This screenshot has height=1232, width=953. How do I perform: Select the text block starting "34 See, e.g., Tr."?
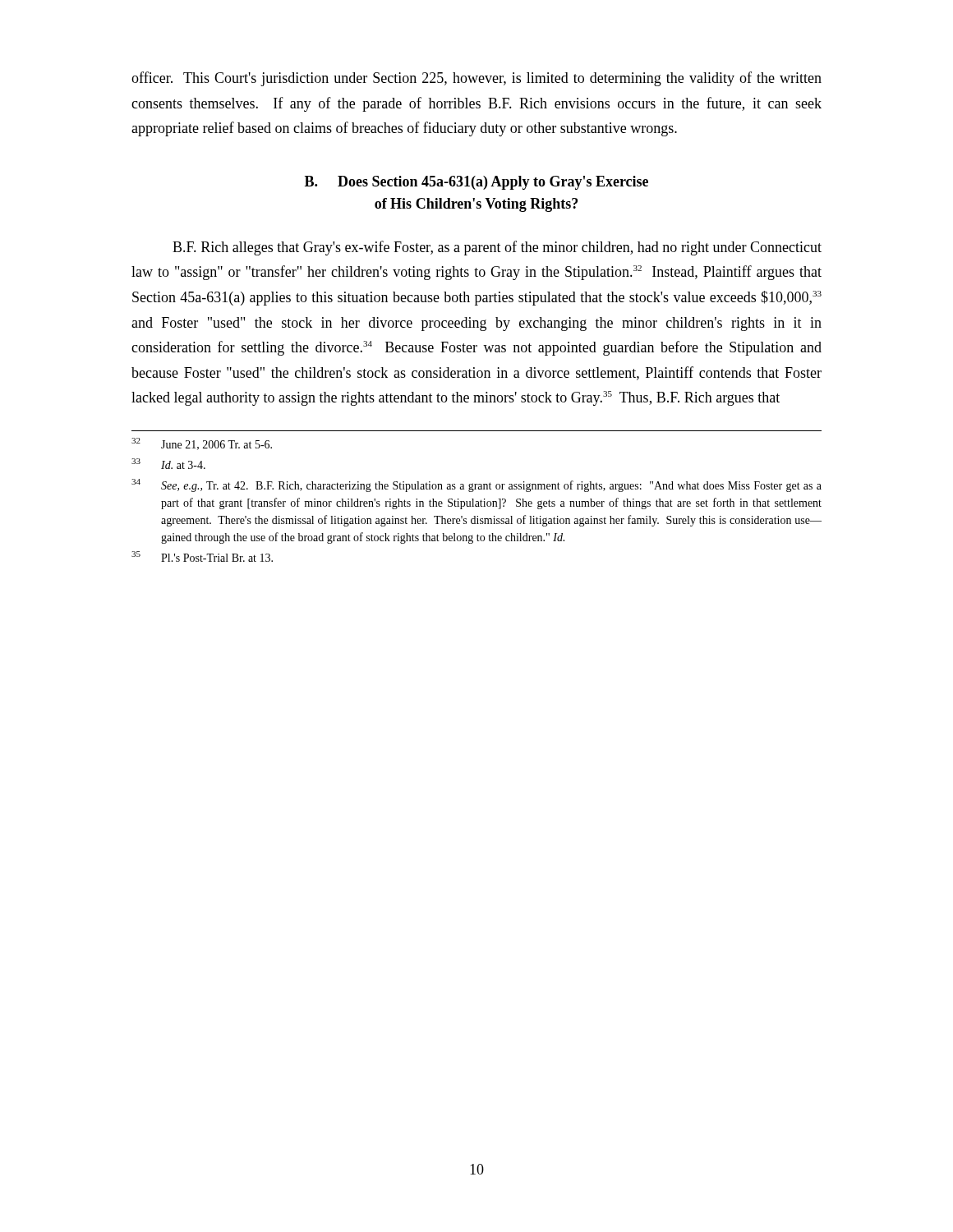(476, 512)
